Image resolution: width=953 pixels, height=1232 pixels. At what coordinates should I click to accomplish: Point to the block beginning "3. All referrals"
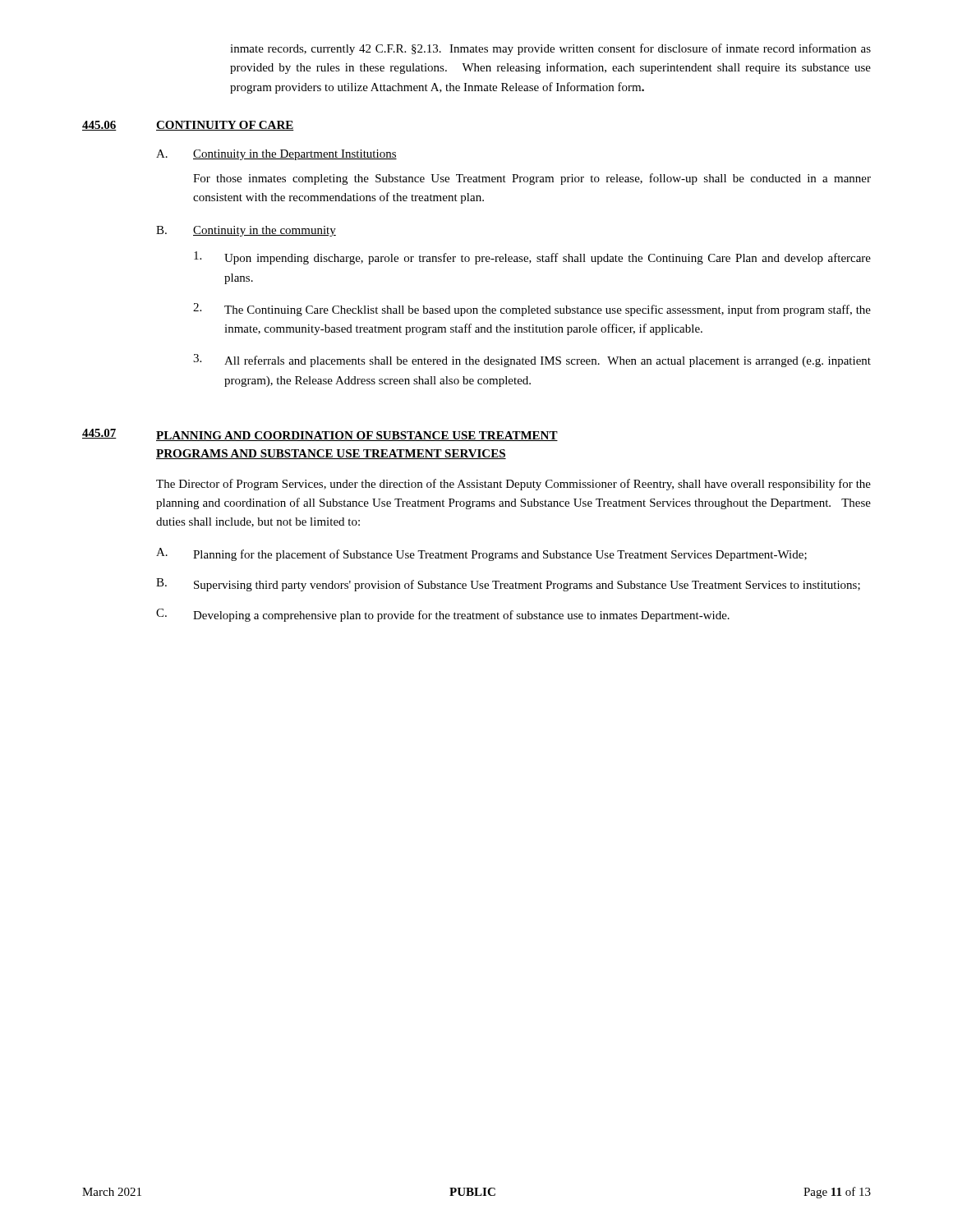point(532,371)
